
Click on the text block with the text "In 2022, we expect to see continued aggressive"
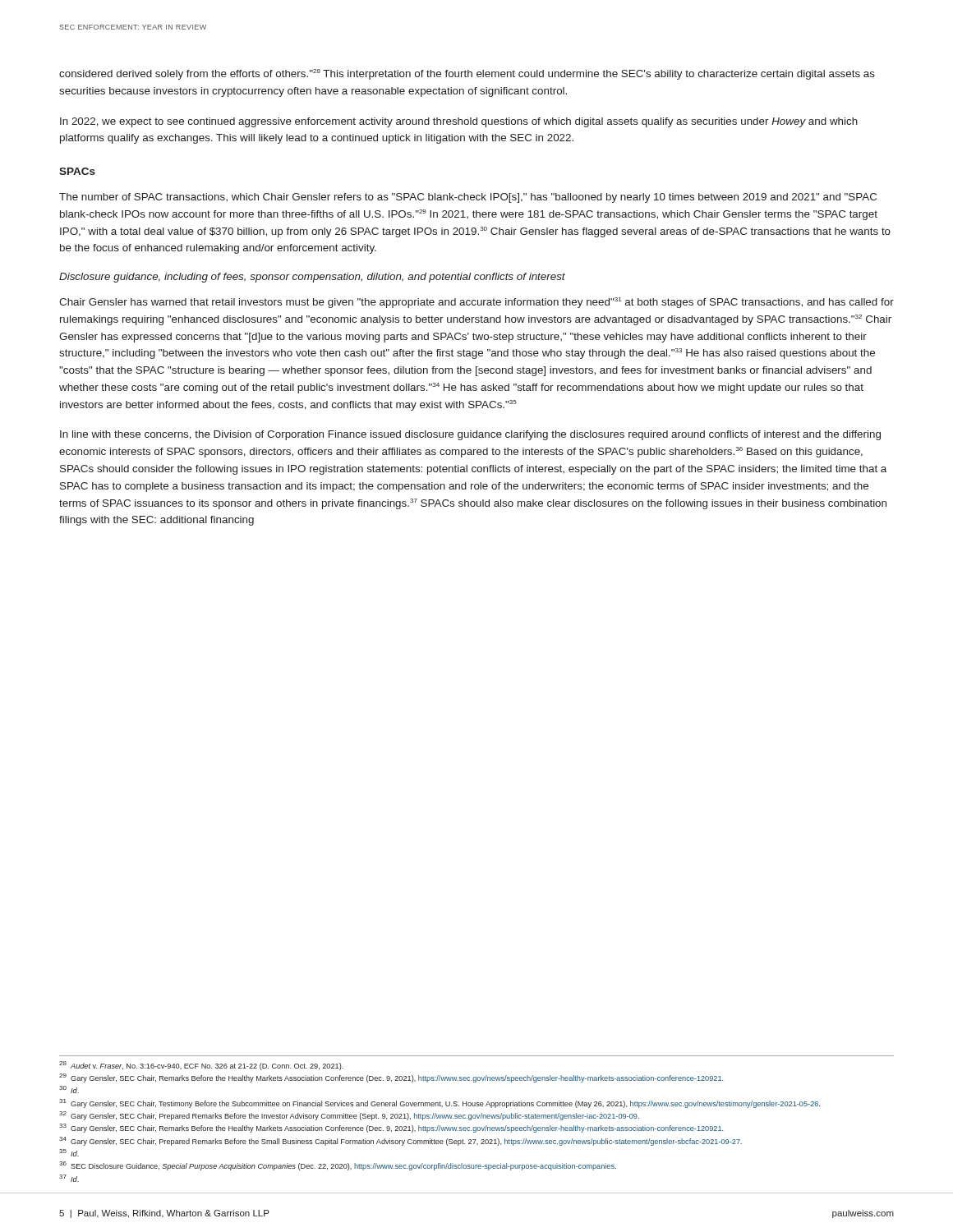pyautogui.click(x=458, y=129)
